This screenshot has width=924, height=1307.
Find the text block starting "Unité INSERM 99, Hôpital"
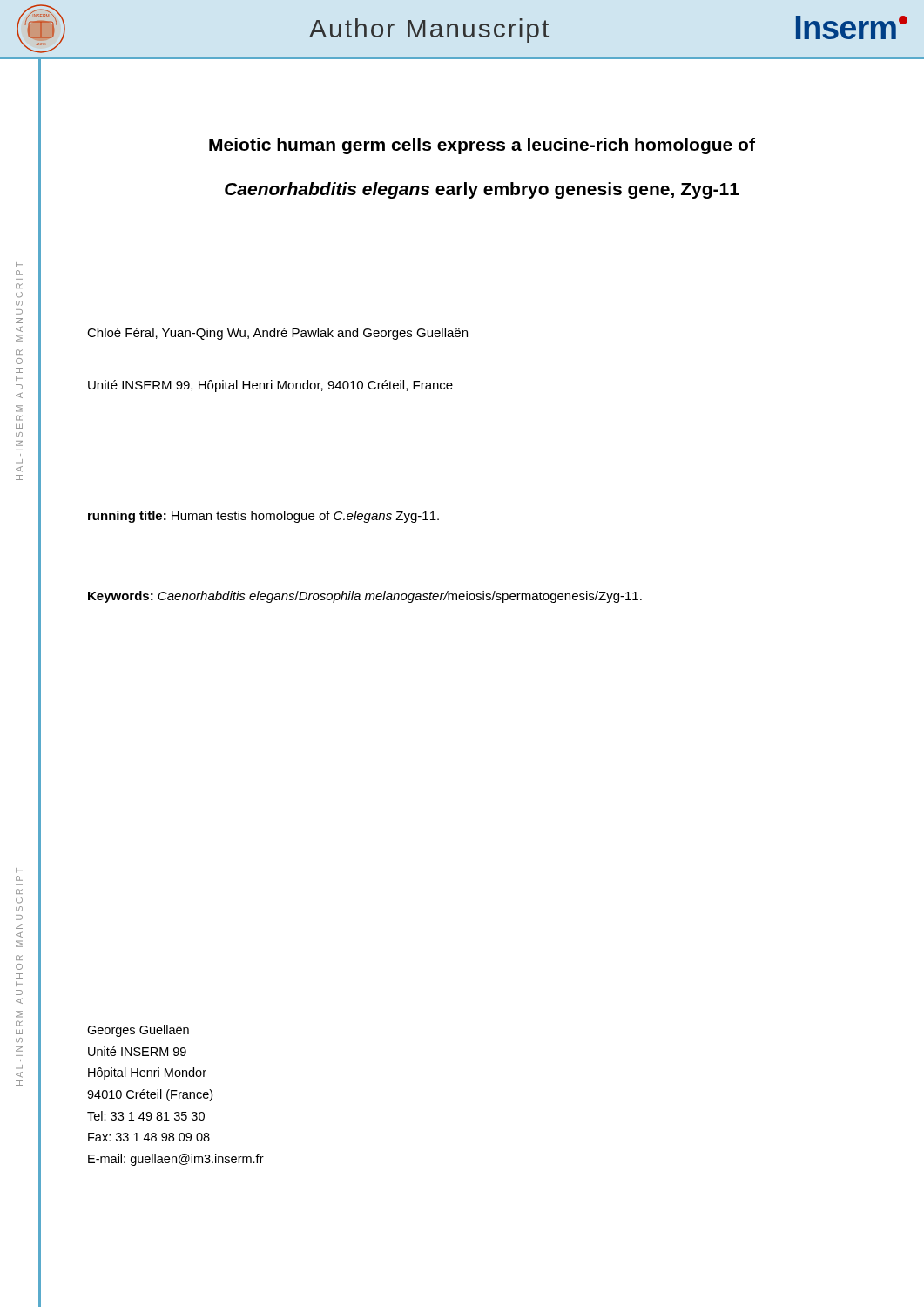click(270, 386)
